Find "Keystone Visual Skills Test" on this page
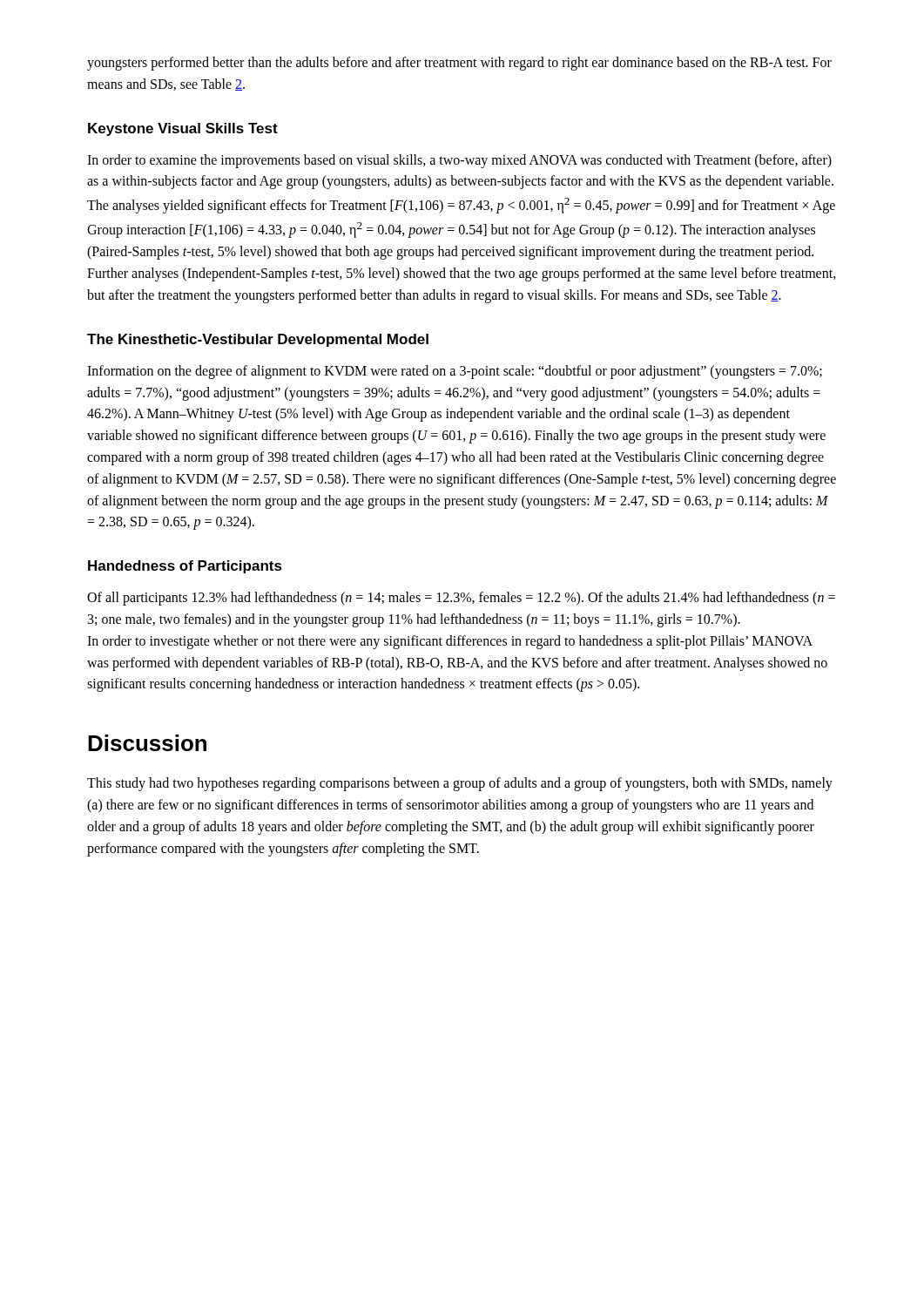The width and height of the screenshot is (924, 1307). tap(183, 129)
